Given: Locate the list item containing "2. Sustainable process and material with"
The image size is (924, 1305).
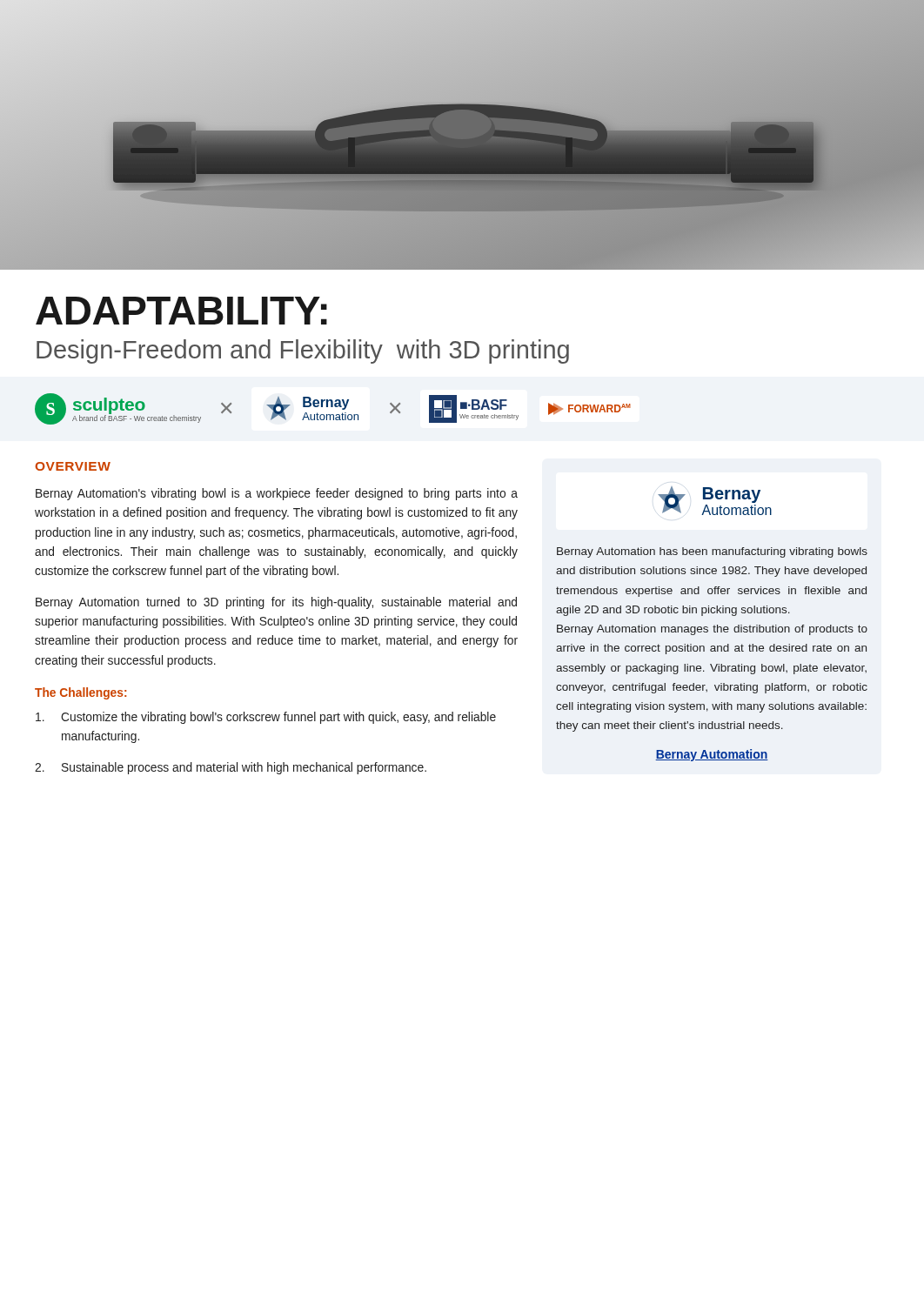Looking at the screenshot, I should [x=231, y=768].
